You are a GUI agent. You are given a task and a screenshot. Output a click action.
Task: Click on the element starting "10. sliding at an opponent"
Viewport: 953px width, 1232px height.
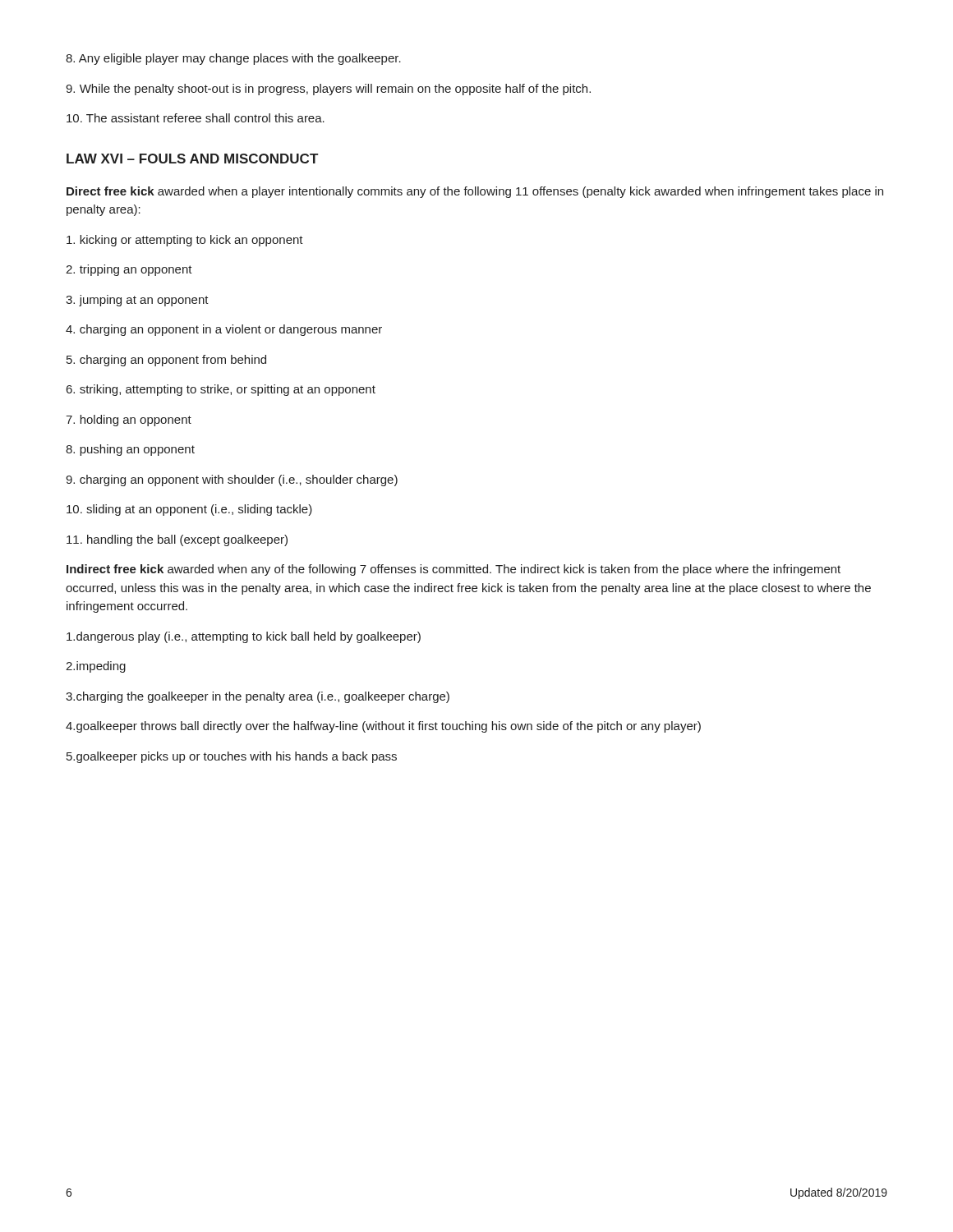(189, 509)
